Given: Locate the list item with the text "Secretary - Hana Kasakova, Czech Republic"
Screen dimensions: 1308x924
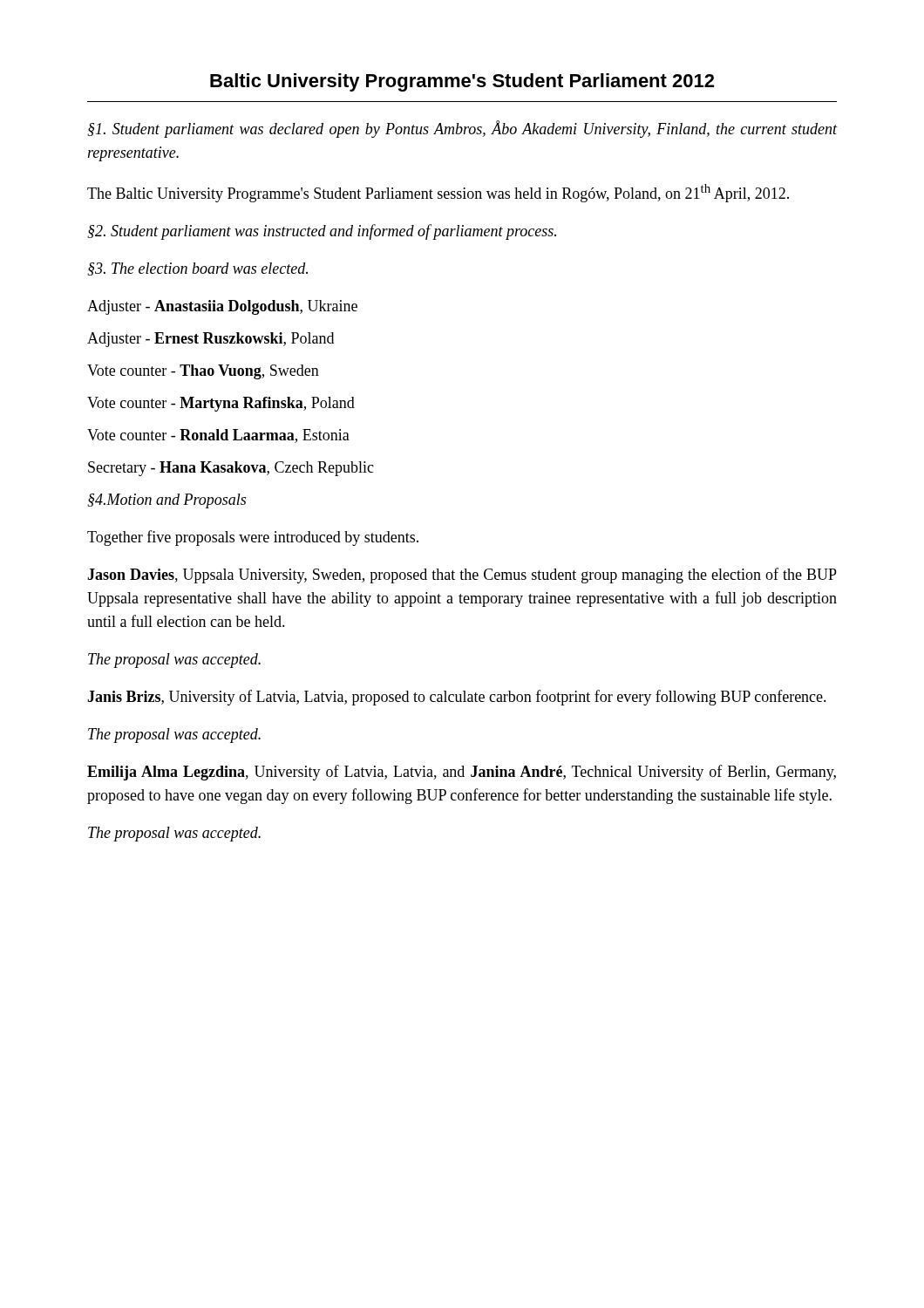Looking at the screenshot, I should coord(231,467).
